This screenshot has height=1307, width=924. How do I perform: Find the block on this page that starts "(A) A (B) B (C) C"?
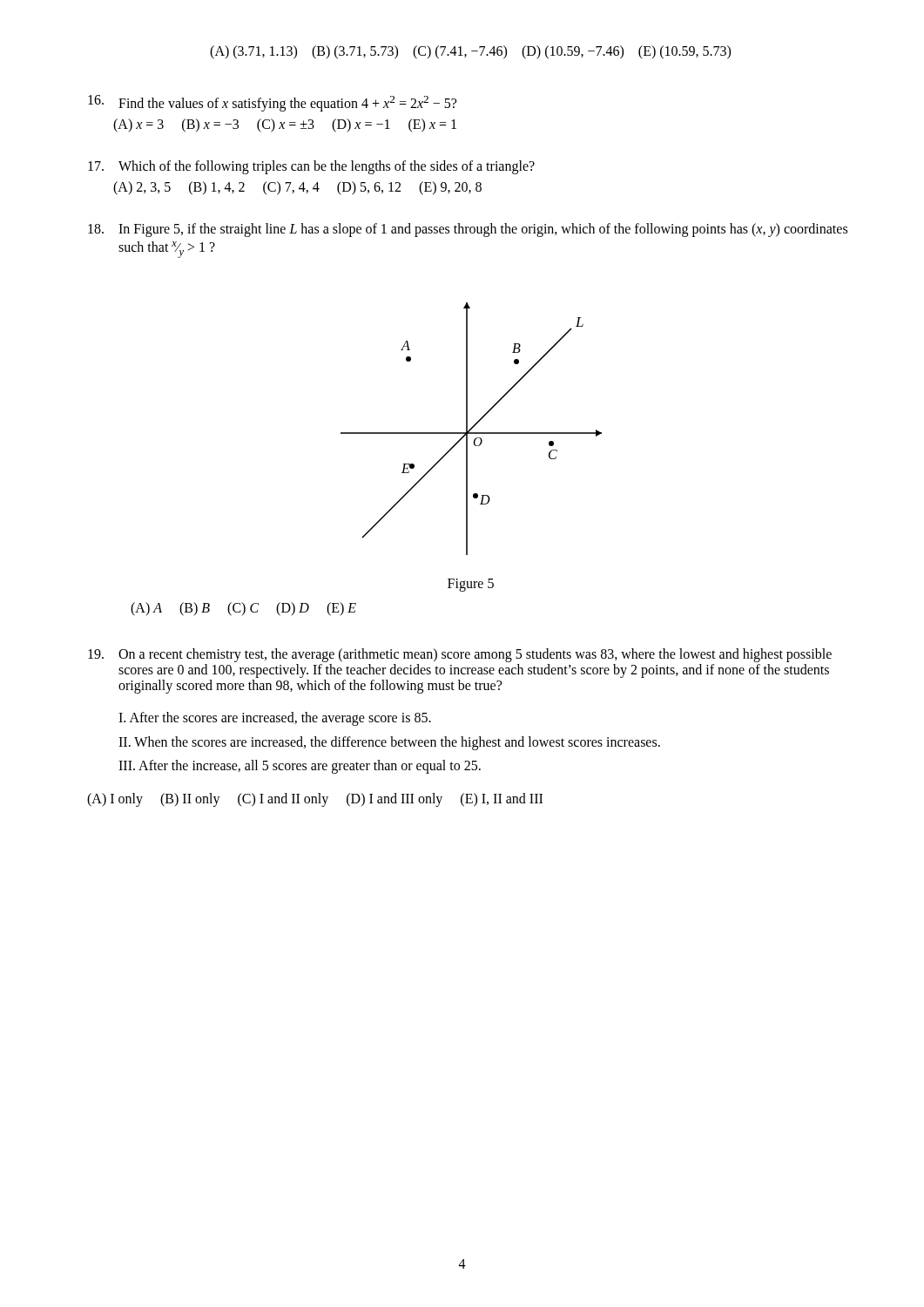pyautogui.click(x=243, y=608)
